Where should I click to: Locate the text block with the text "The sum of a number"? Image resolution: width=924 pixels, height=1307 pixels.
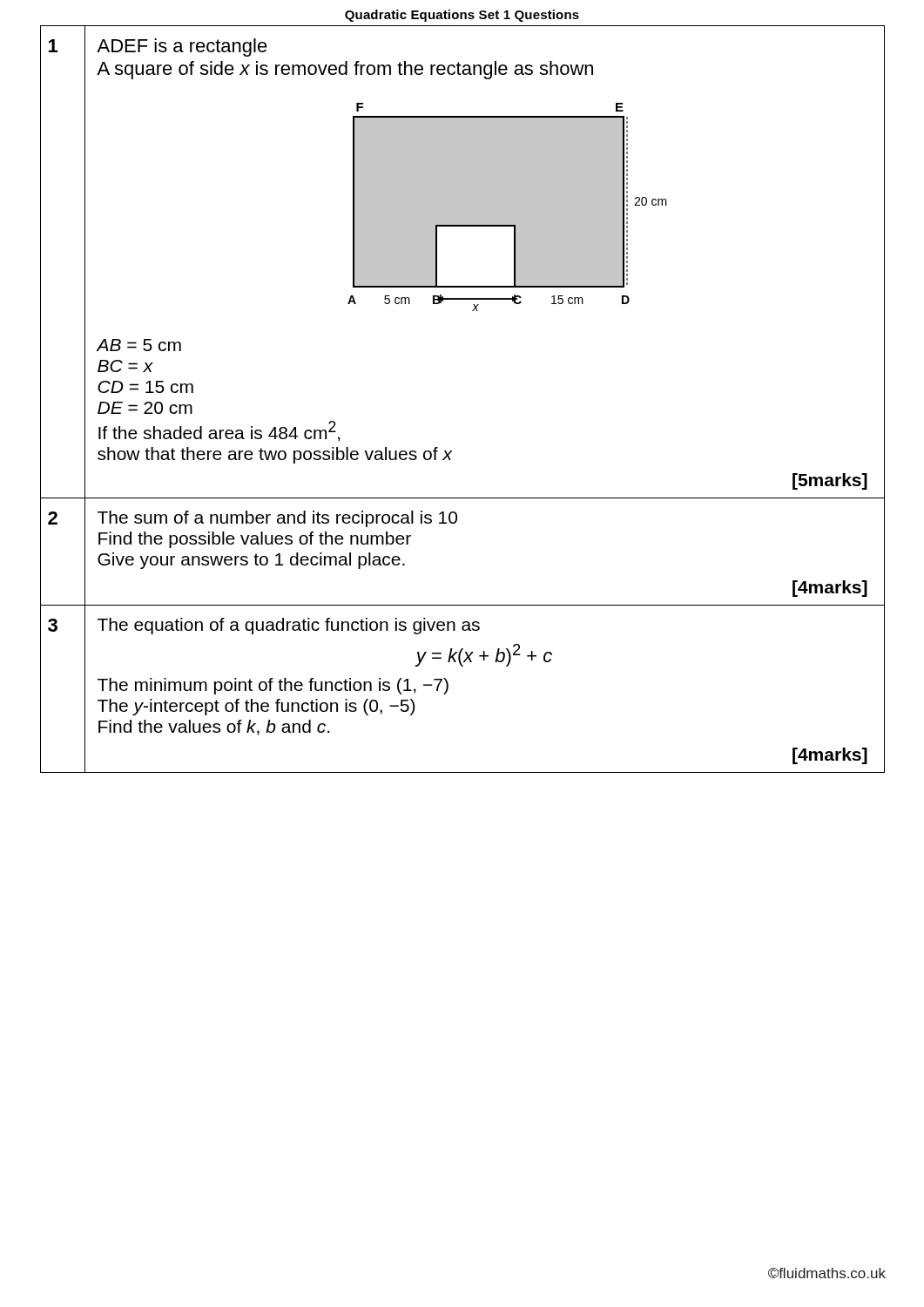(x=278, y=538)
